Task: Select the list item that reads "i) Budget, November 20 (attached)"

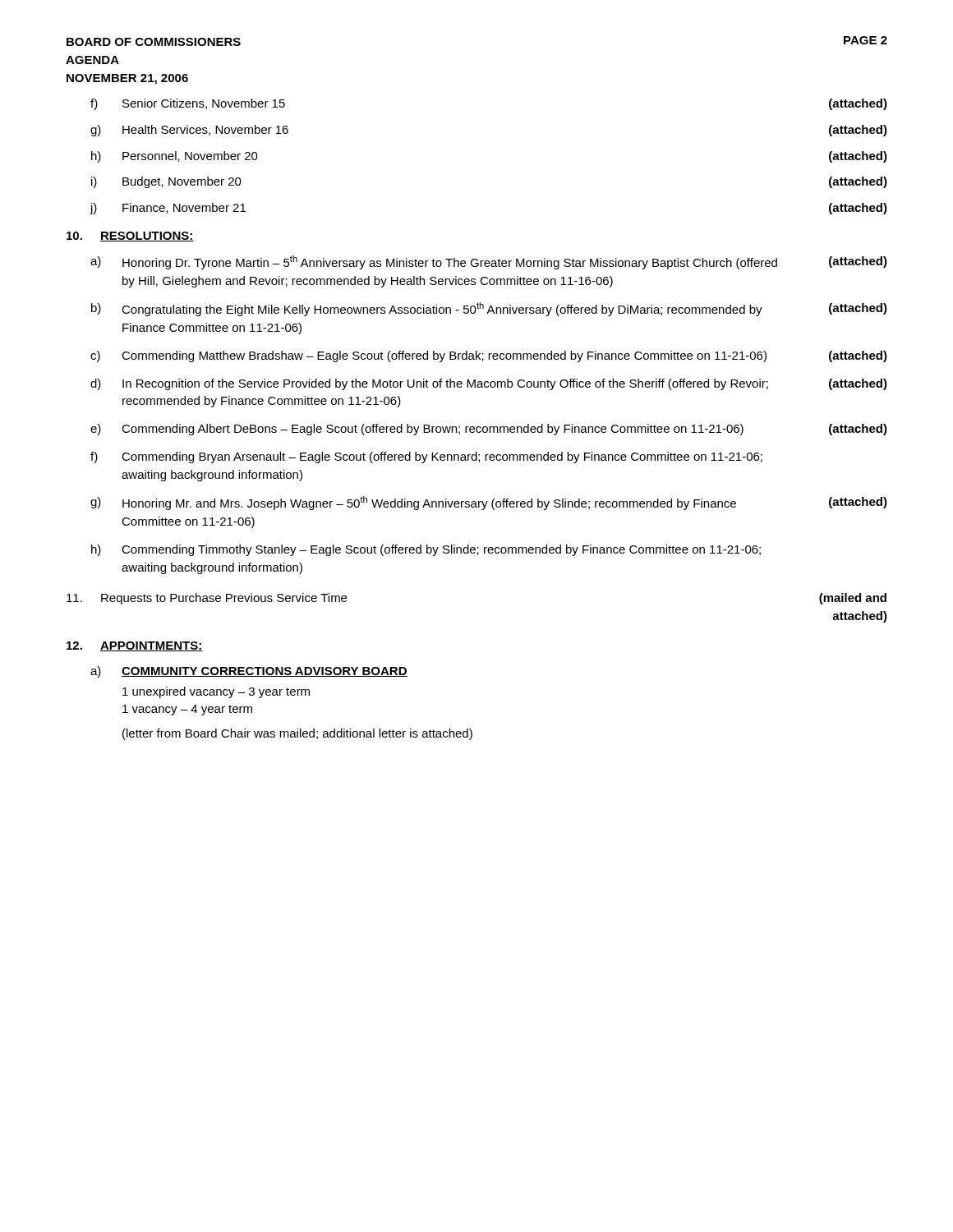Action: pyautogui.click(x=185, y=182)
